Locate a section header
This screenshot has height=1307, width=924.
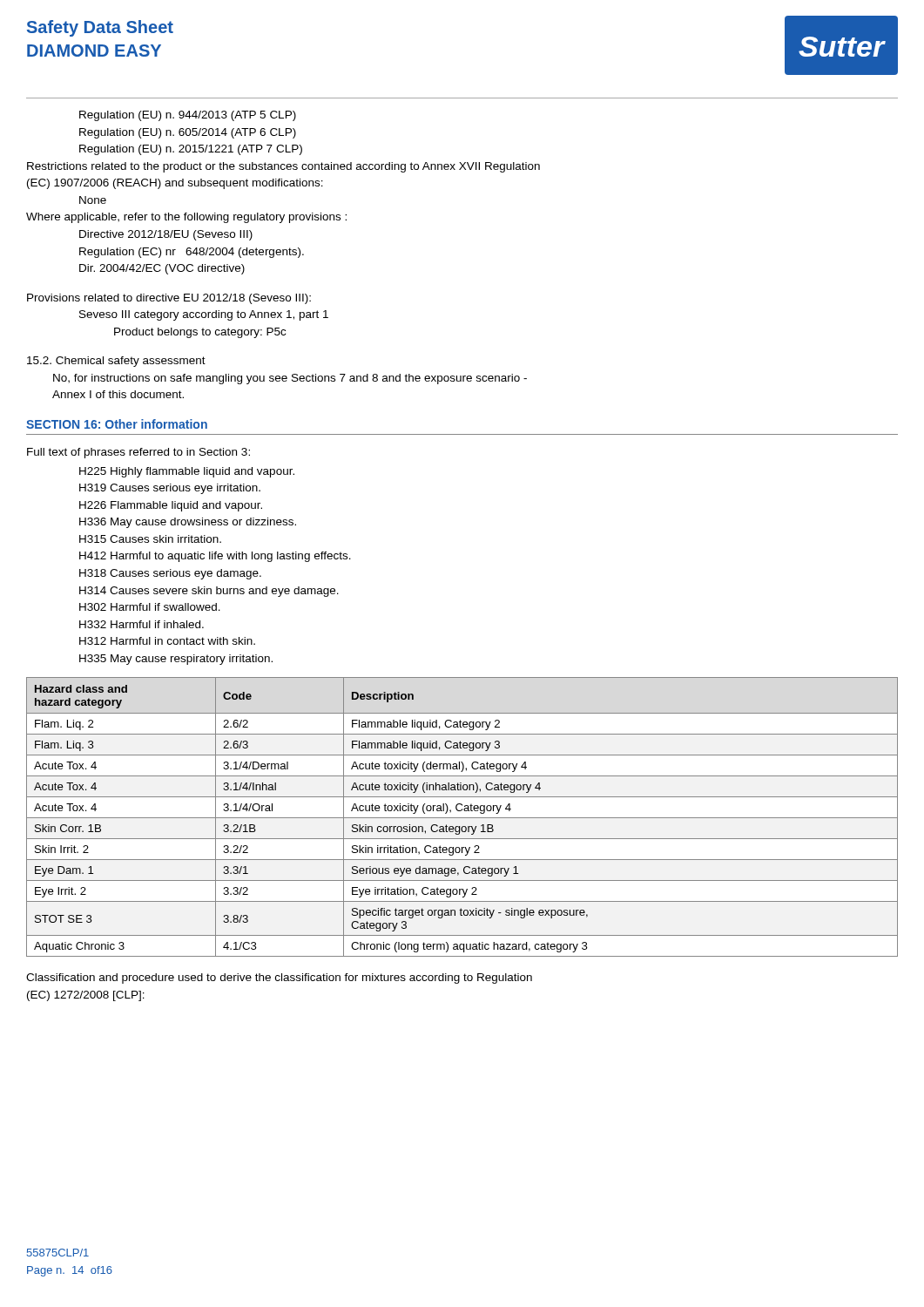point(117,424)
